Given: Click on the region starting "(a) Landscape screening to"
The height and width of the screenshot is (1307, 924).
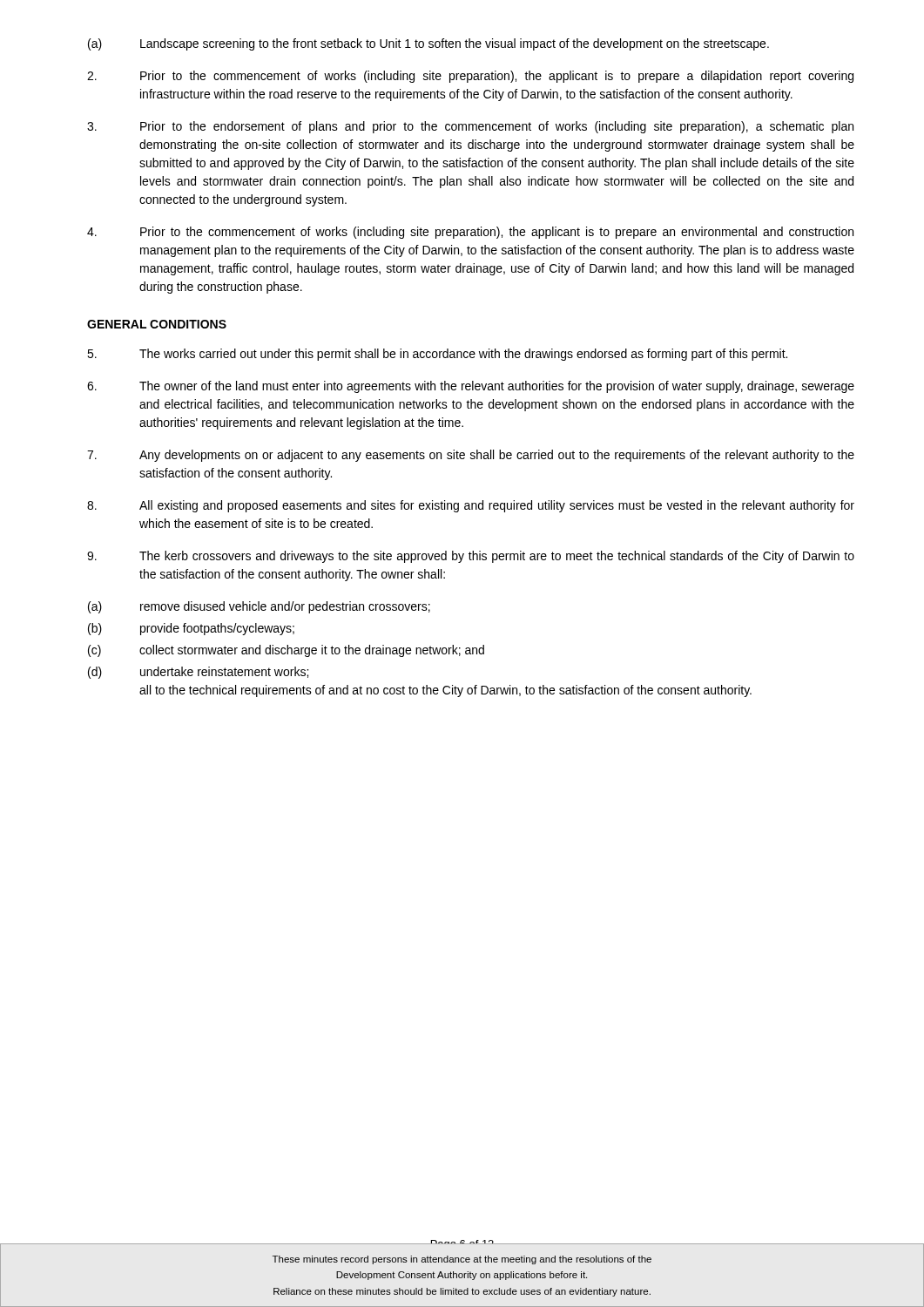Looking at the screenshot, I should coord(471,44).
